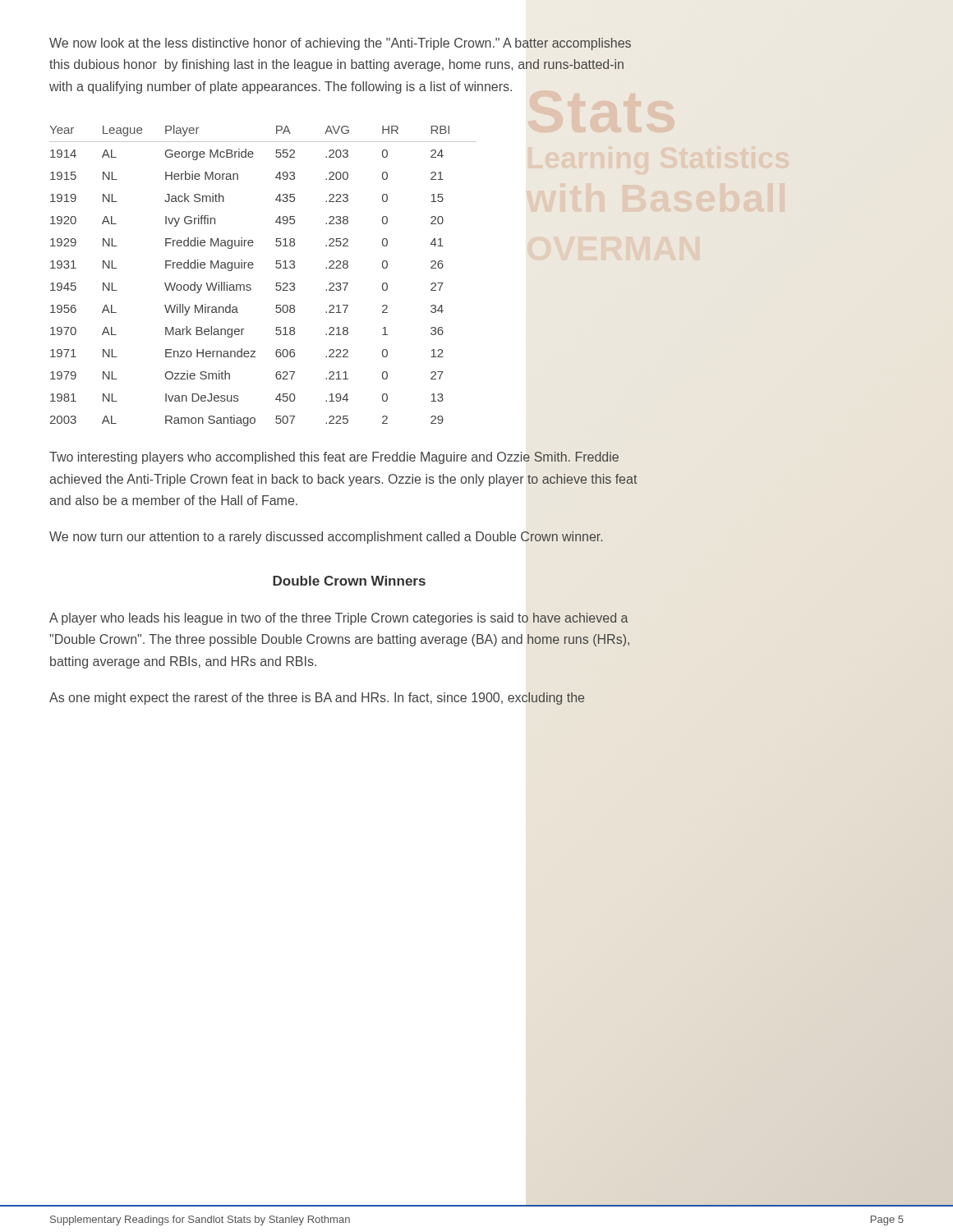Viewport: 953px width, 1232px height.
Task: Locate the table with the text "George McBride"
Action: 476,274
